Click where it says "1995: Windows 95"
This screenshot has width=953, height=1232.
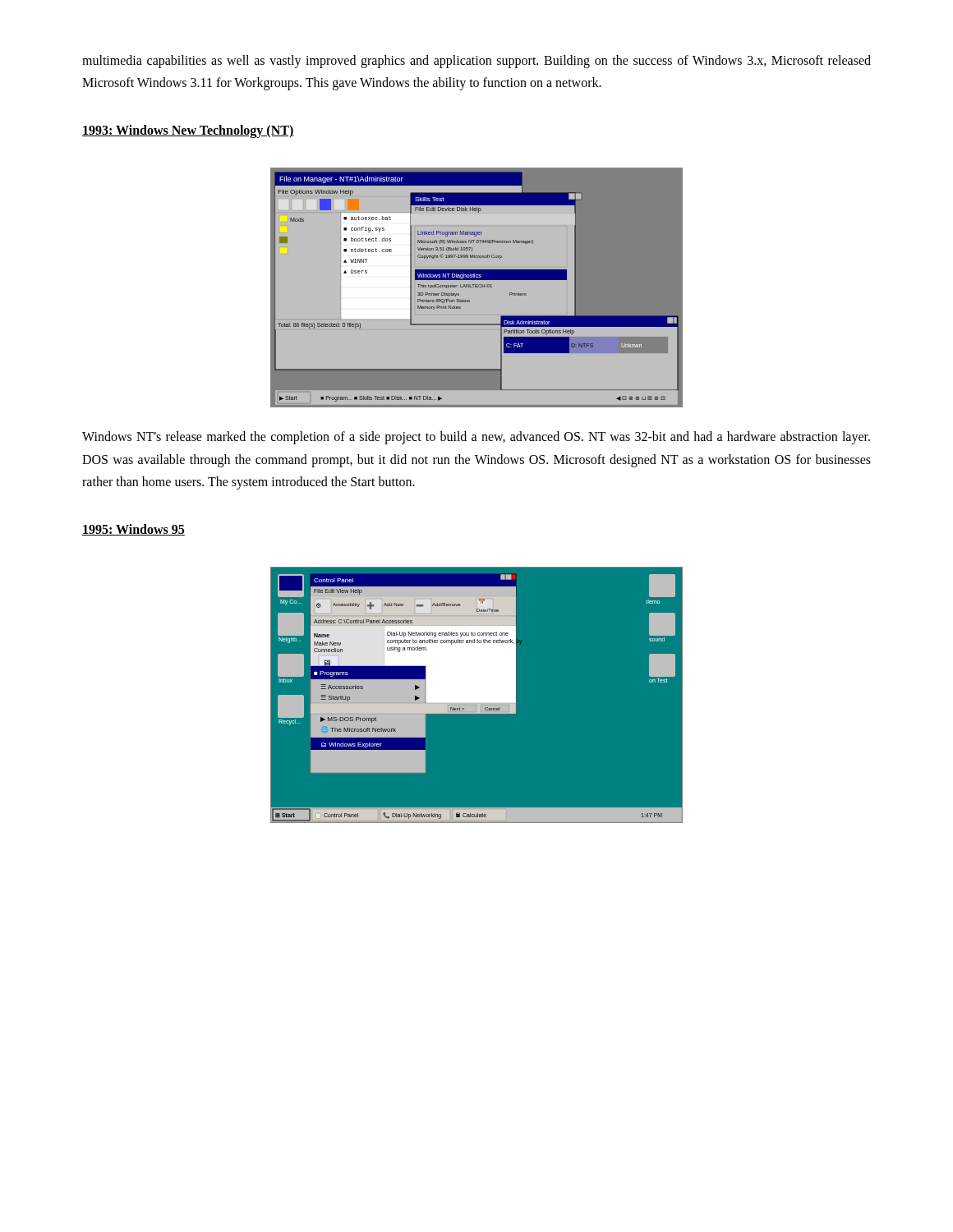tap(133, 529)
